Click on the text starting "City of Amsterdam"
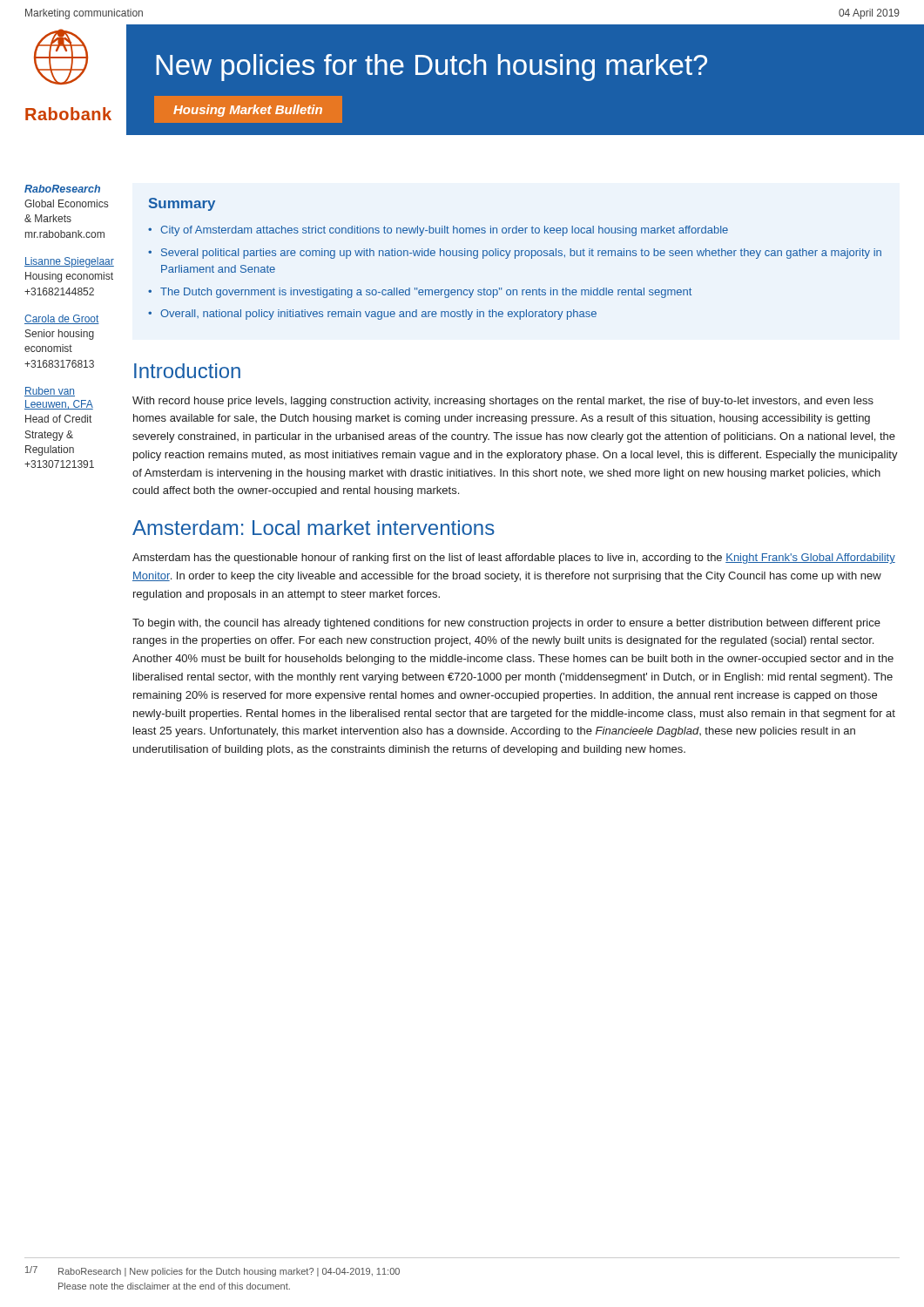 444,230
